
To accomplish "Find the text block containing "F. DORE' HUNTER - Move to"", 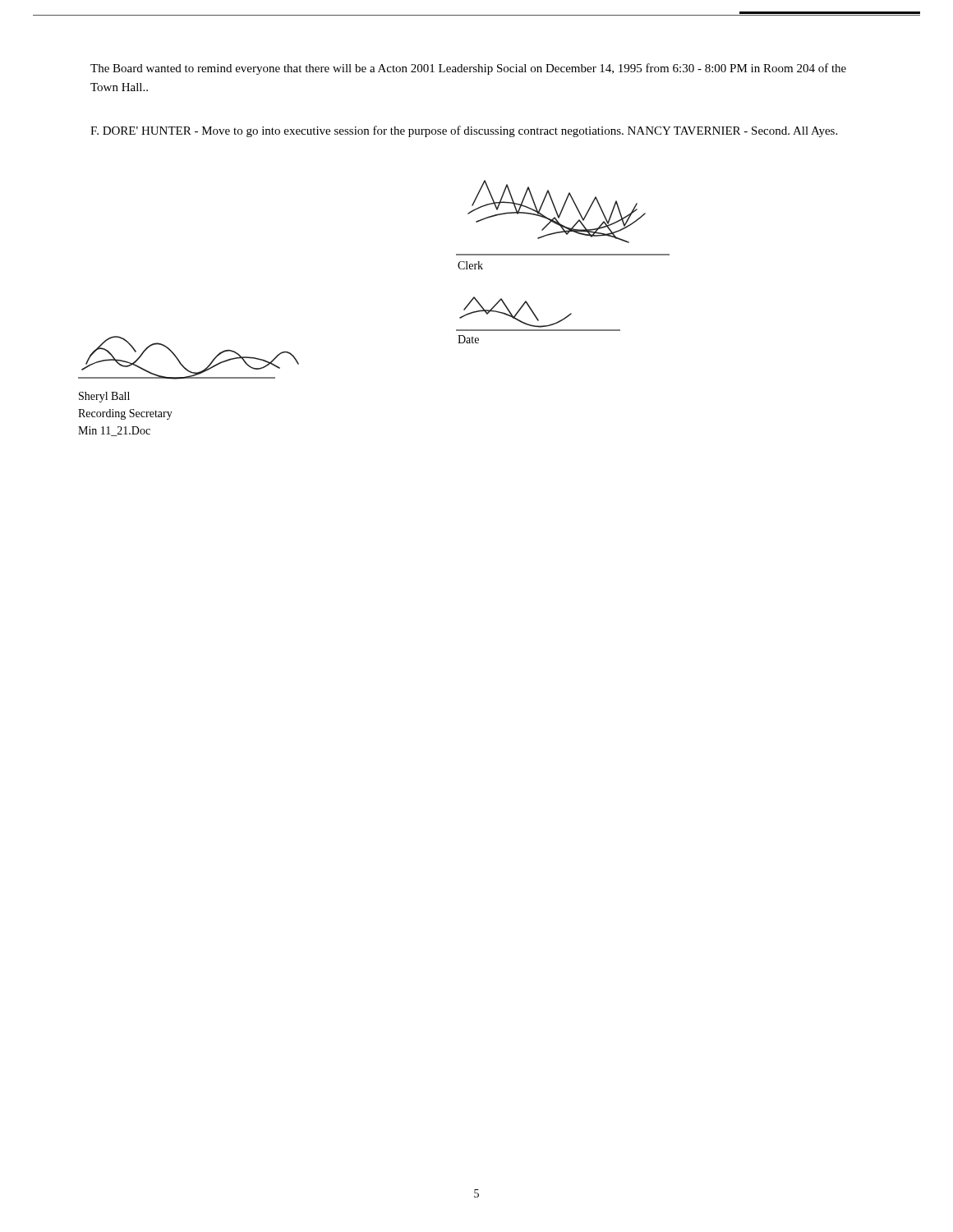I will pyautogui.click(x=464, y=131).
